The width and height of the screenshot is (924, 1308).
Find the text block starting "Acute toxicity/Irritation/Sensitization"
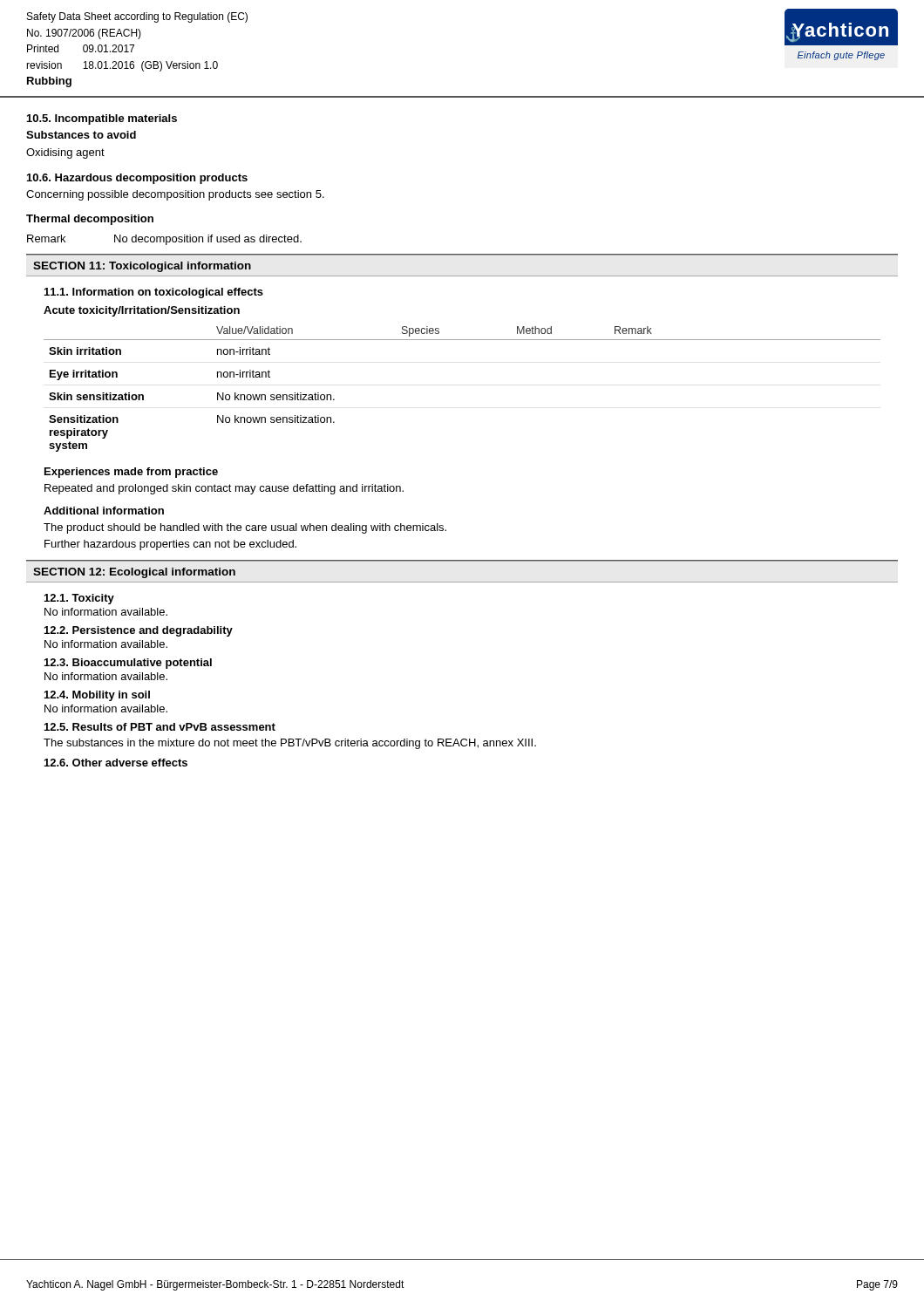point(142,310)
